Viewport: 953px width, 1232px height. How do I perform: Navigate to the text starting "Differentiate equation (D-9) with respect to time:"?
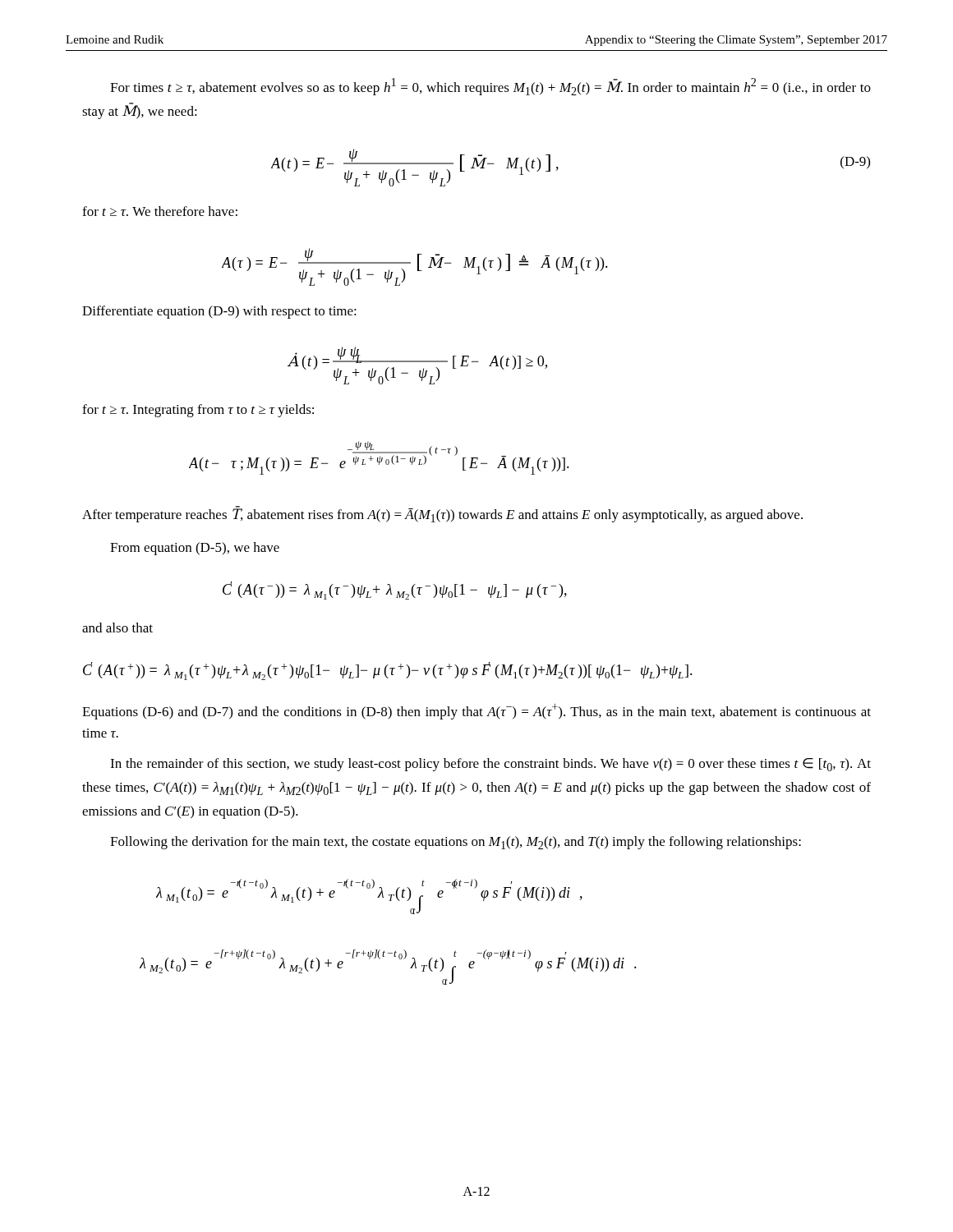pyautogui.click(x=219, y=312)
